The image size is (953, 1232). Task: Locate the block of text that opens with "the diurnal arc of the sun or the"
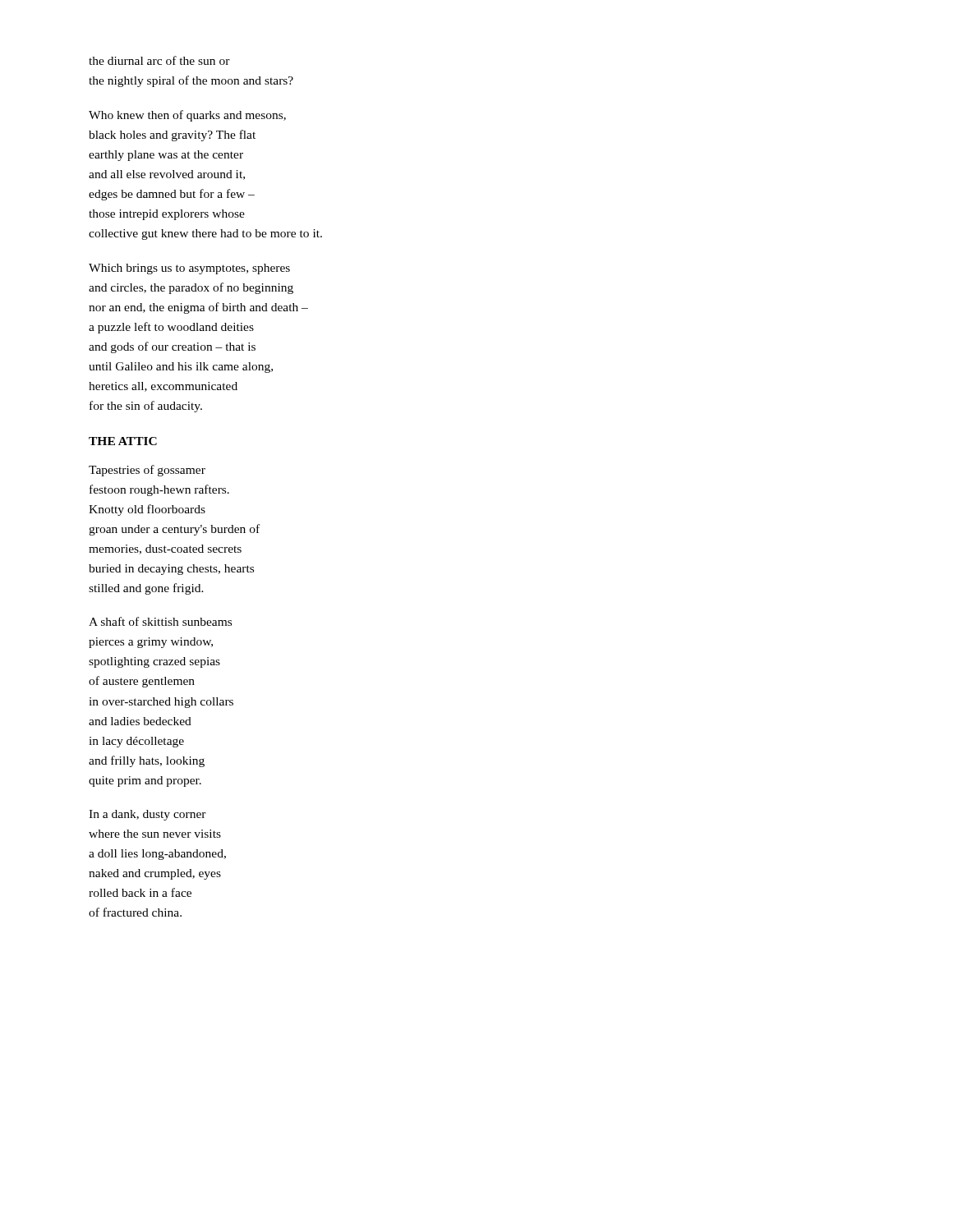pyautogui.click(x=191, y=70)
